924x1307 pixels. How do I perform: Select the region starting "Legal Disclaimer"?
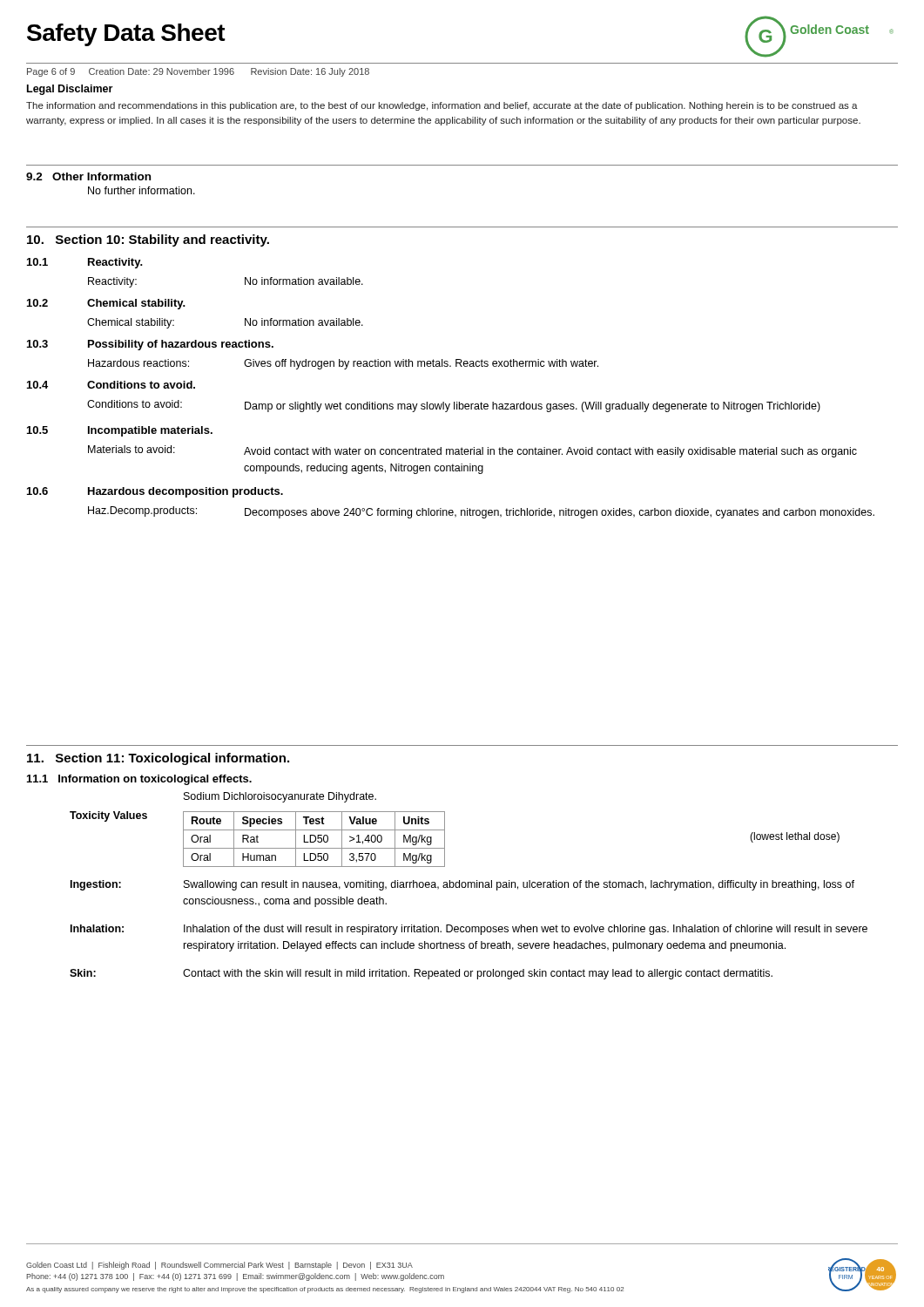pos(69,89)
